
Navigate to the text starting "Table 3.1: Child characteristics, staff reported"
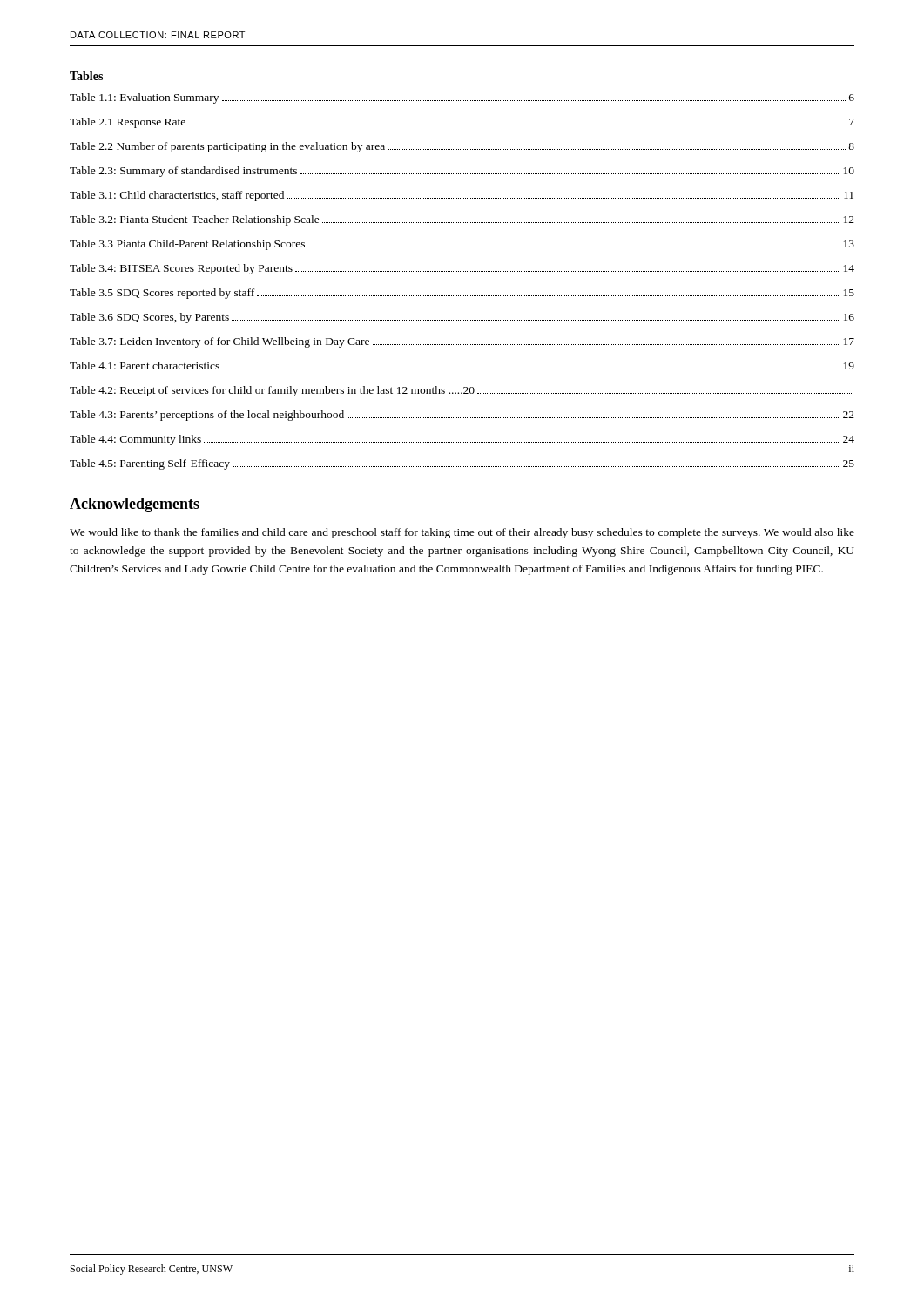click(x=462, y=195)
